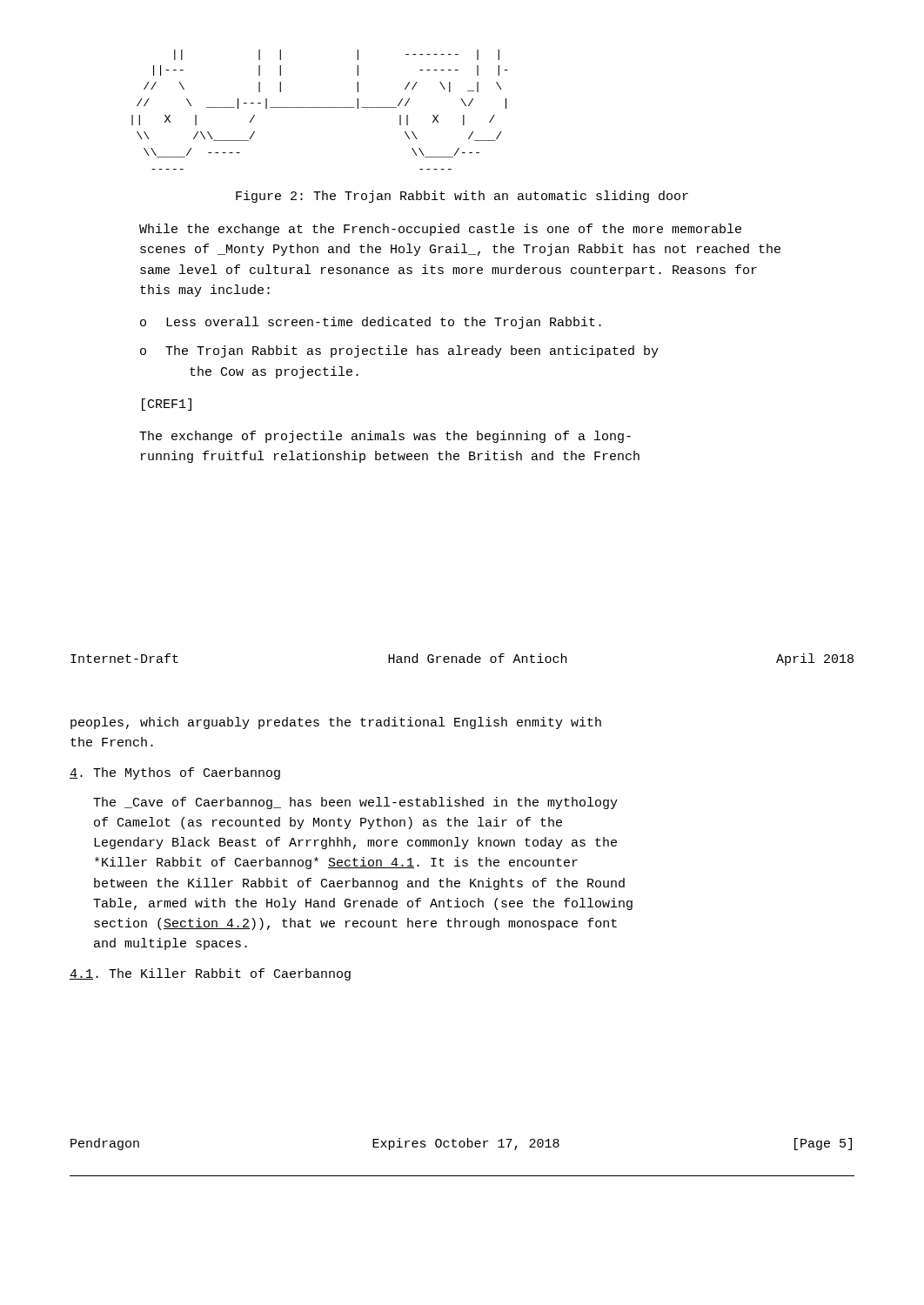Find the text block starting "While the exchange"
Screen dimensions: 1305x924
click(460, 261)
